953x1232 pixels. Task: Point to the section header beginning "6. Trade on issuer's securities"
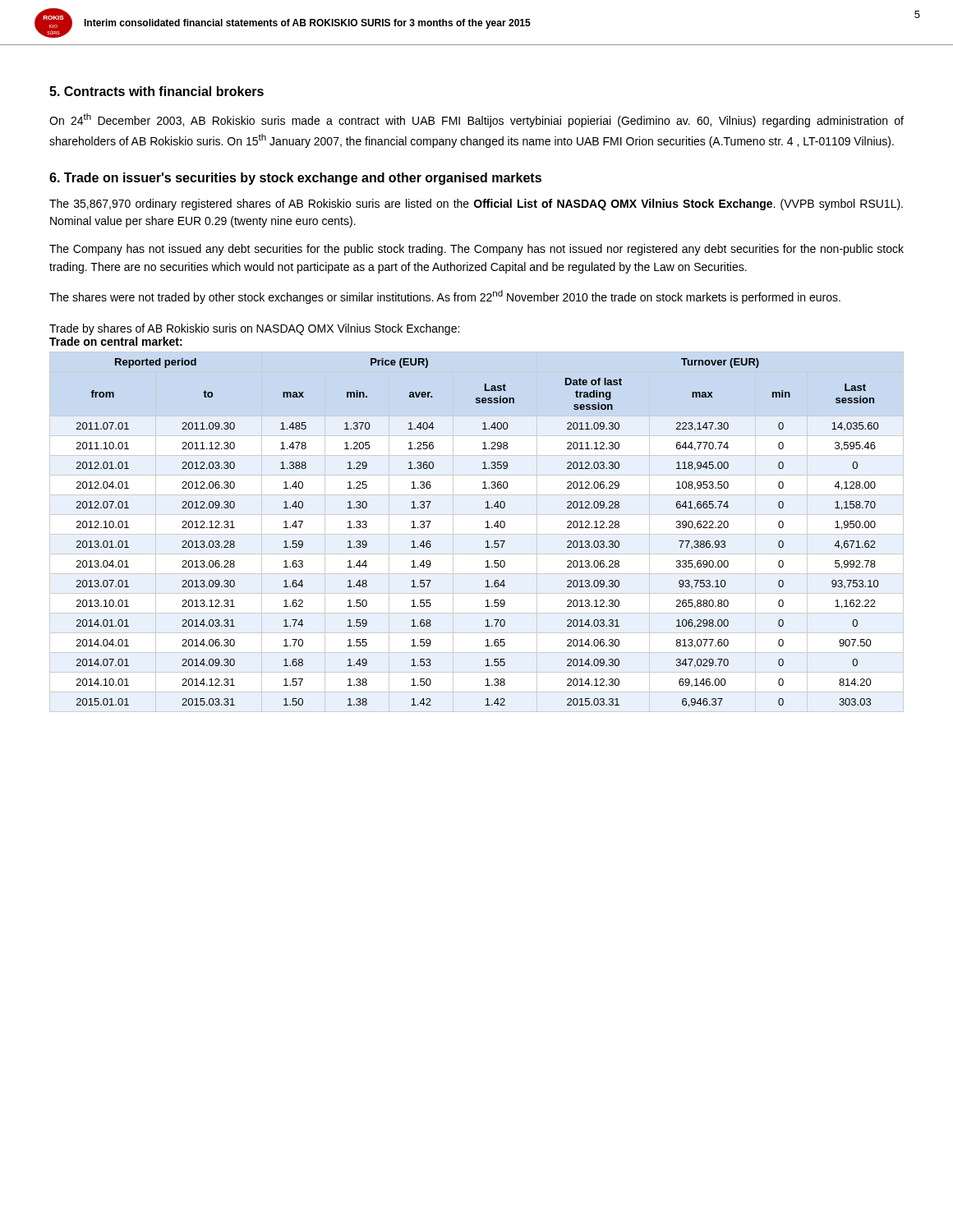click(x=296, y=178)
